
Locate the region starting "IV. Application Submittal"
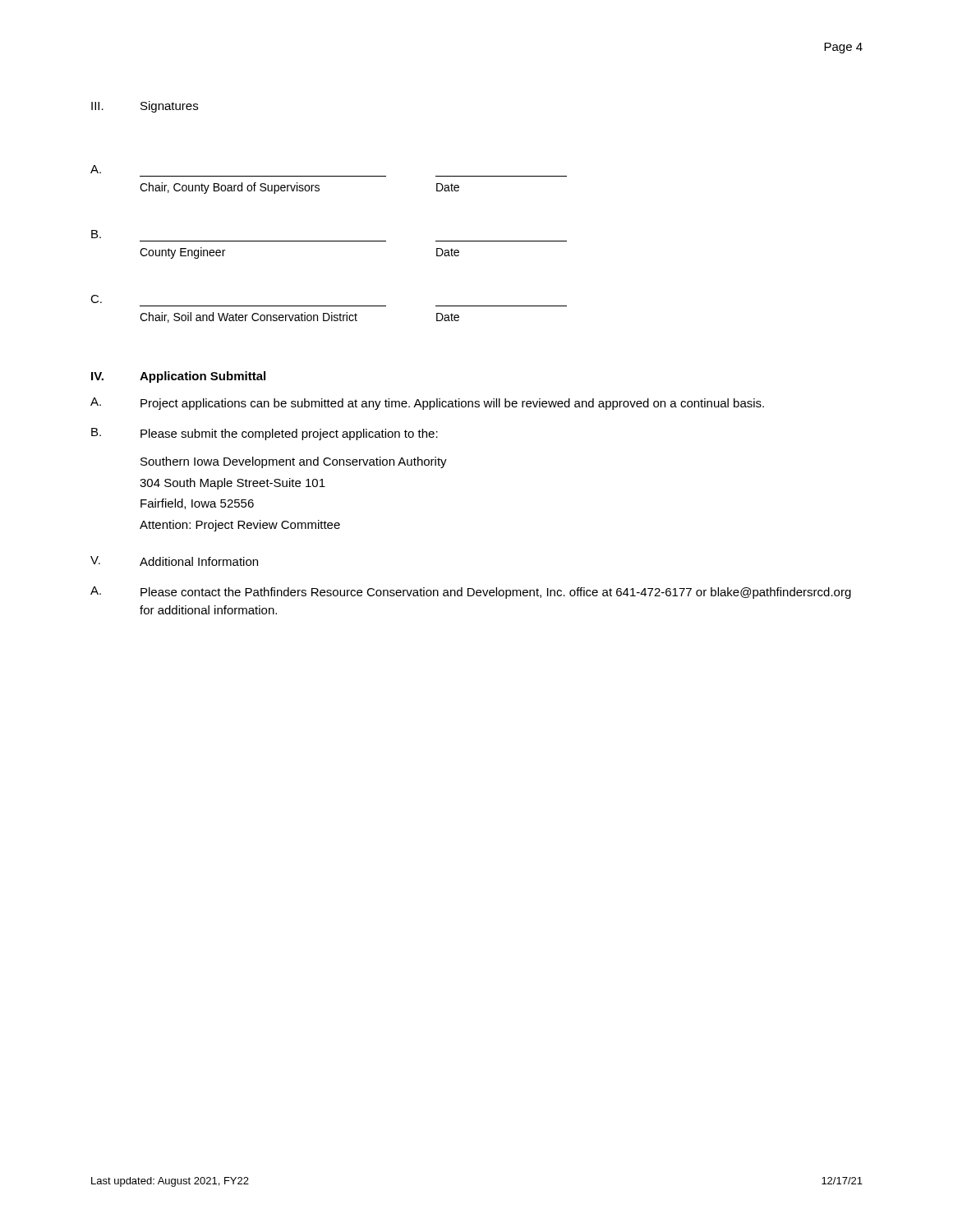pyautogui.click(x=178, y=376)
